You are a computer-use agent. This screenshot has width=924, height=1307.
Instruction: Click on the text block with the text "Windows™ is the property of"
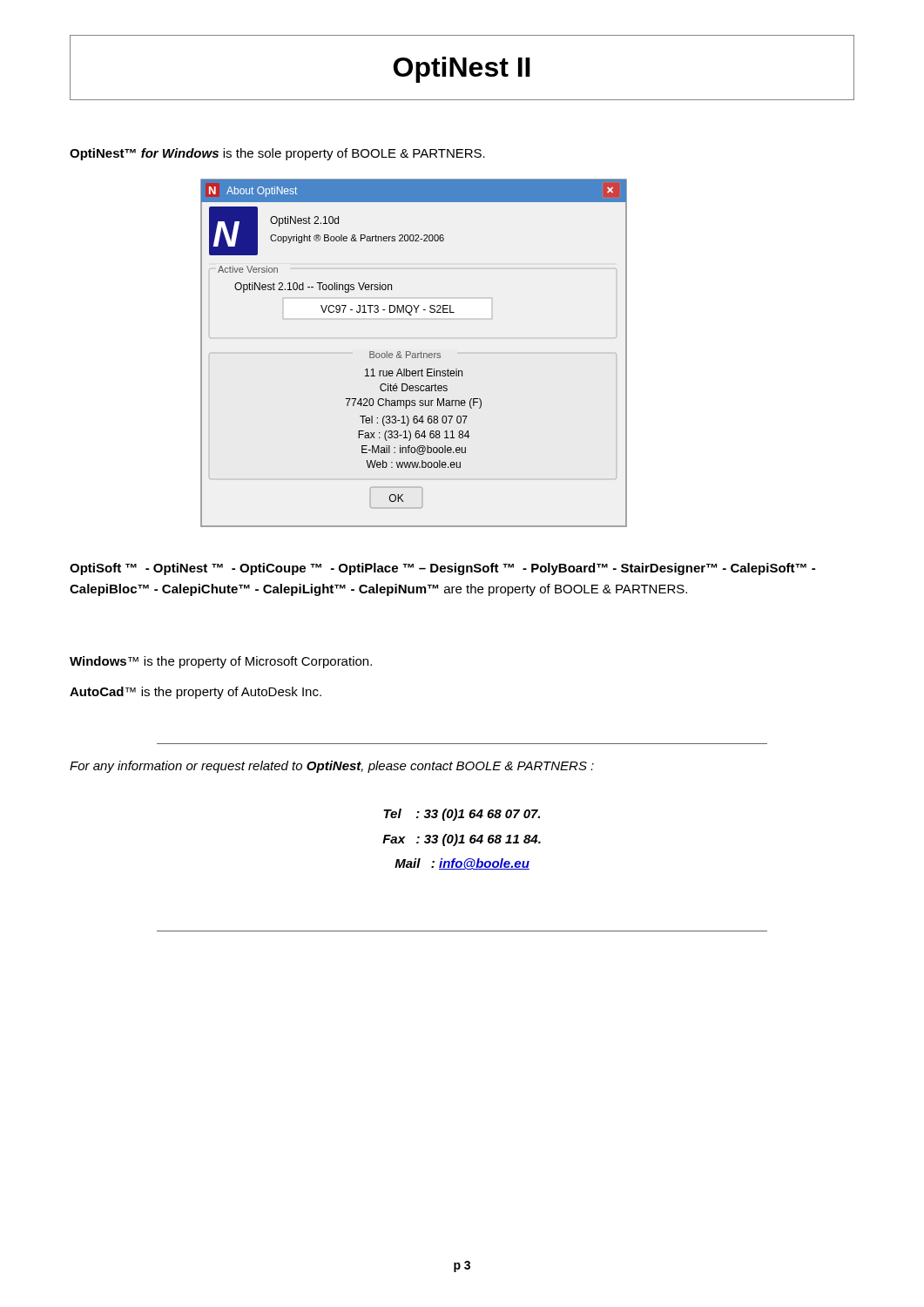(x=221, y=661)
